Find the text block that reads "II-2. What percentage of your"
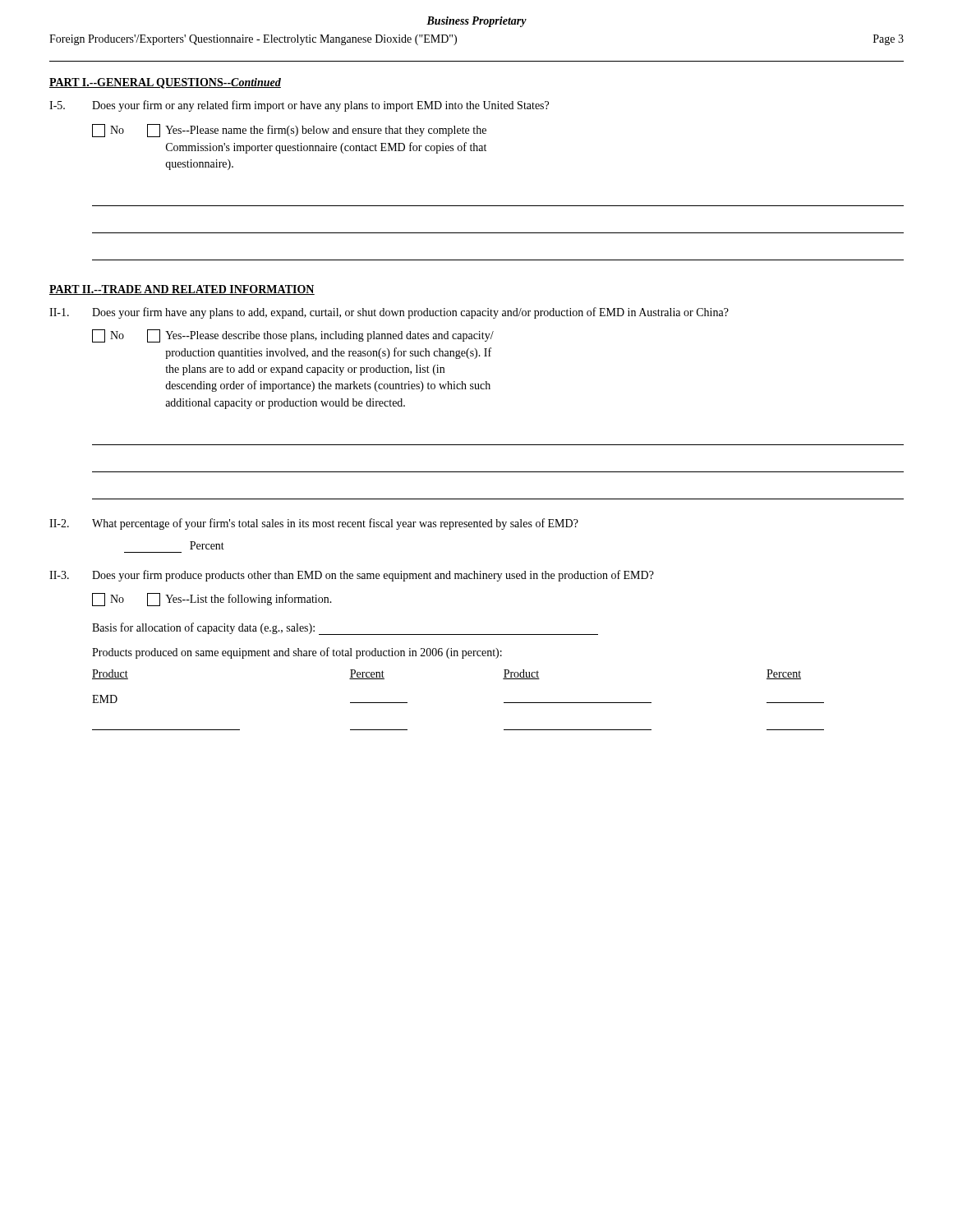The height and width of the screenshot is (1232, 953). coord(314,524)
